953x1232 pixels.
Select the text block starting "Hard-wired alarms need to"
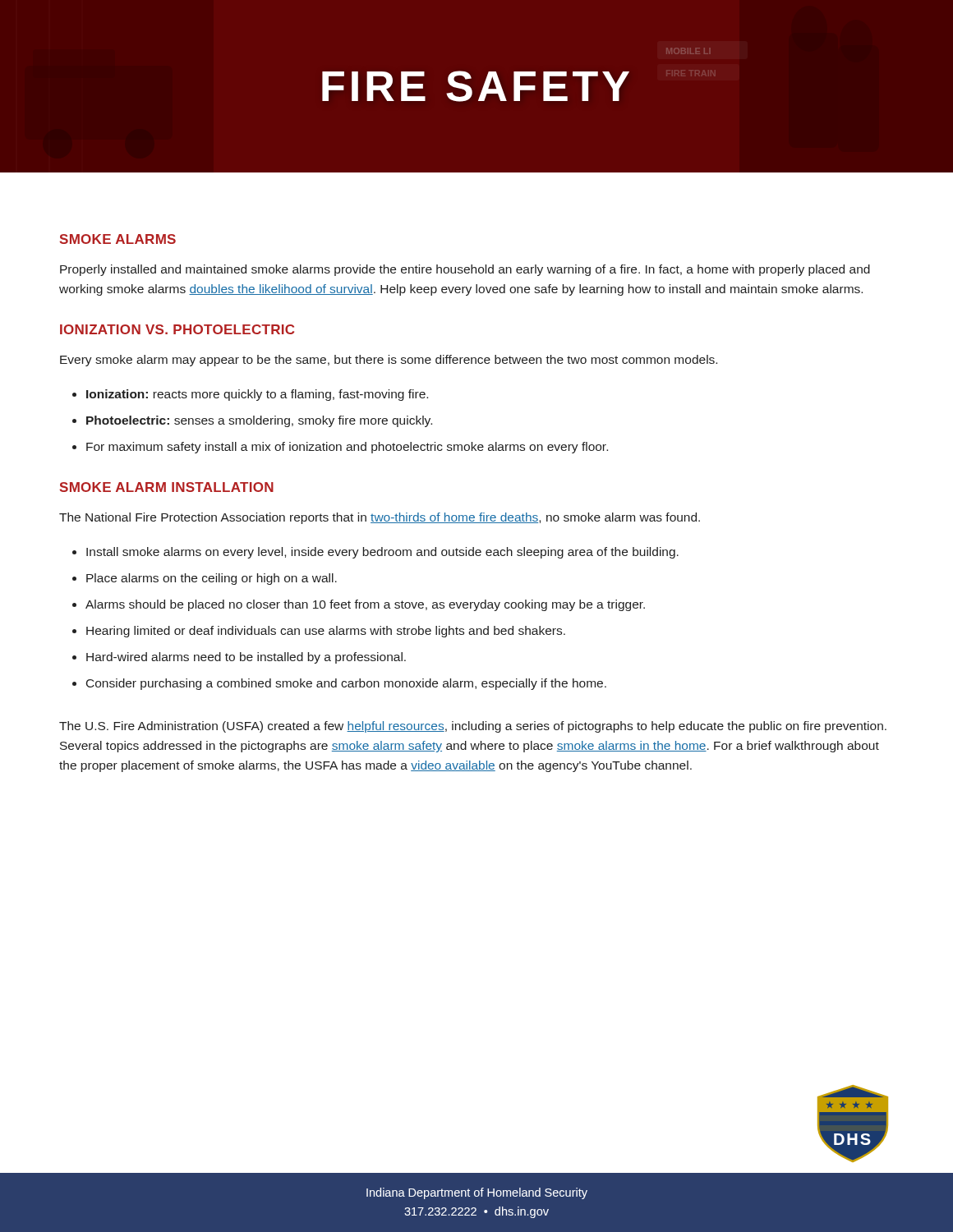246,657
